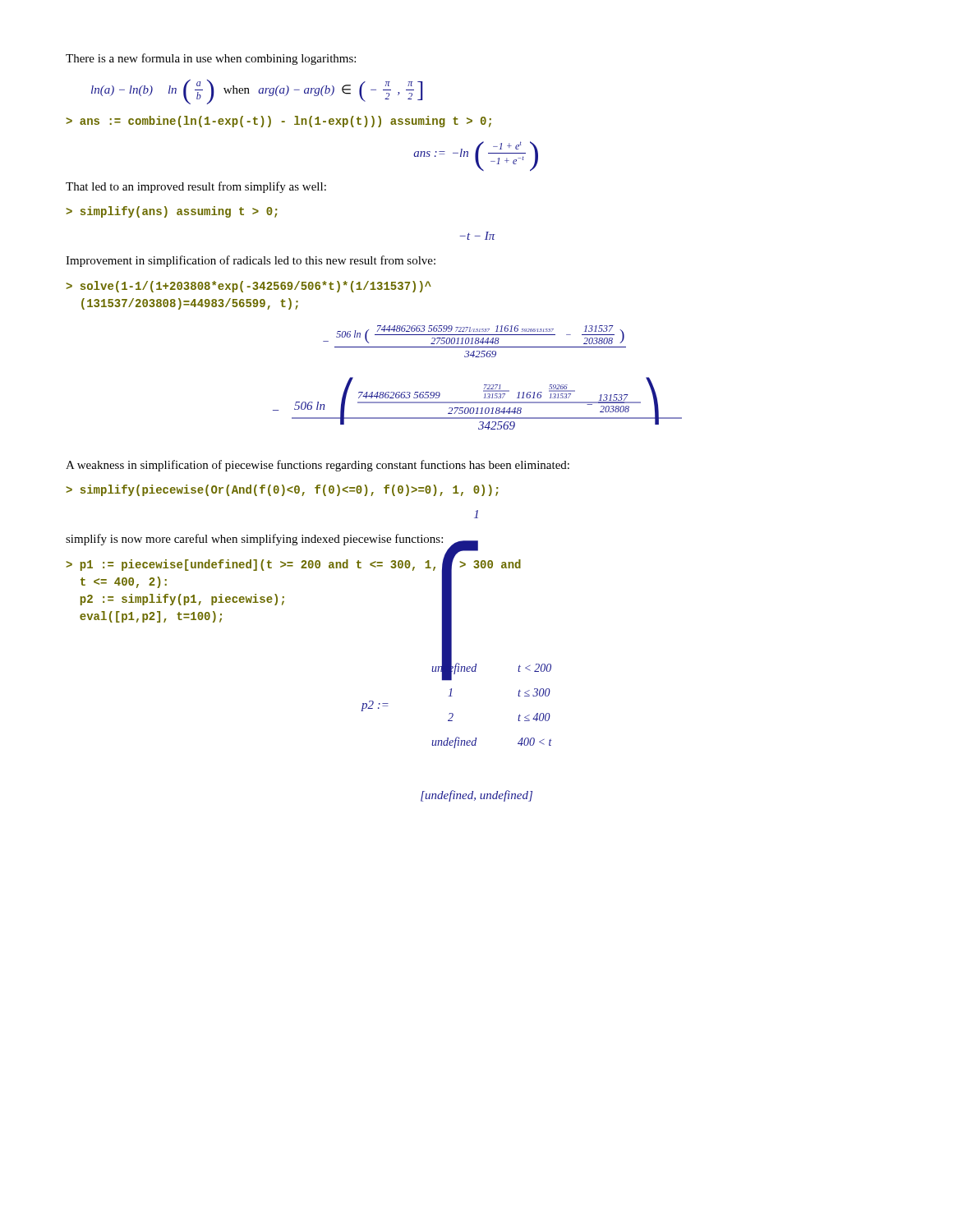Click on the text block containing "Improvement in simplification of"
Image resolution: width=953 pixels, height=1232 pixels.
tap(251, 260)
